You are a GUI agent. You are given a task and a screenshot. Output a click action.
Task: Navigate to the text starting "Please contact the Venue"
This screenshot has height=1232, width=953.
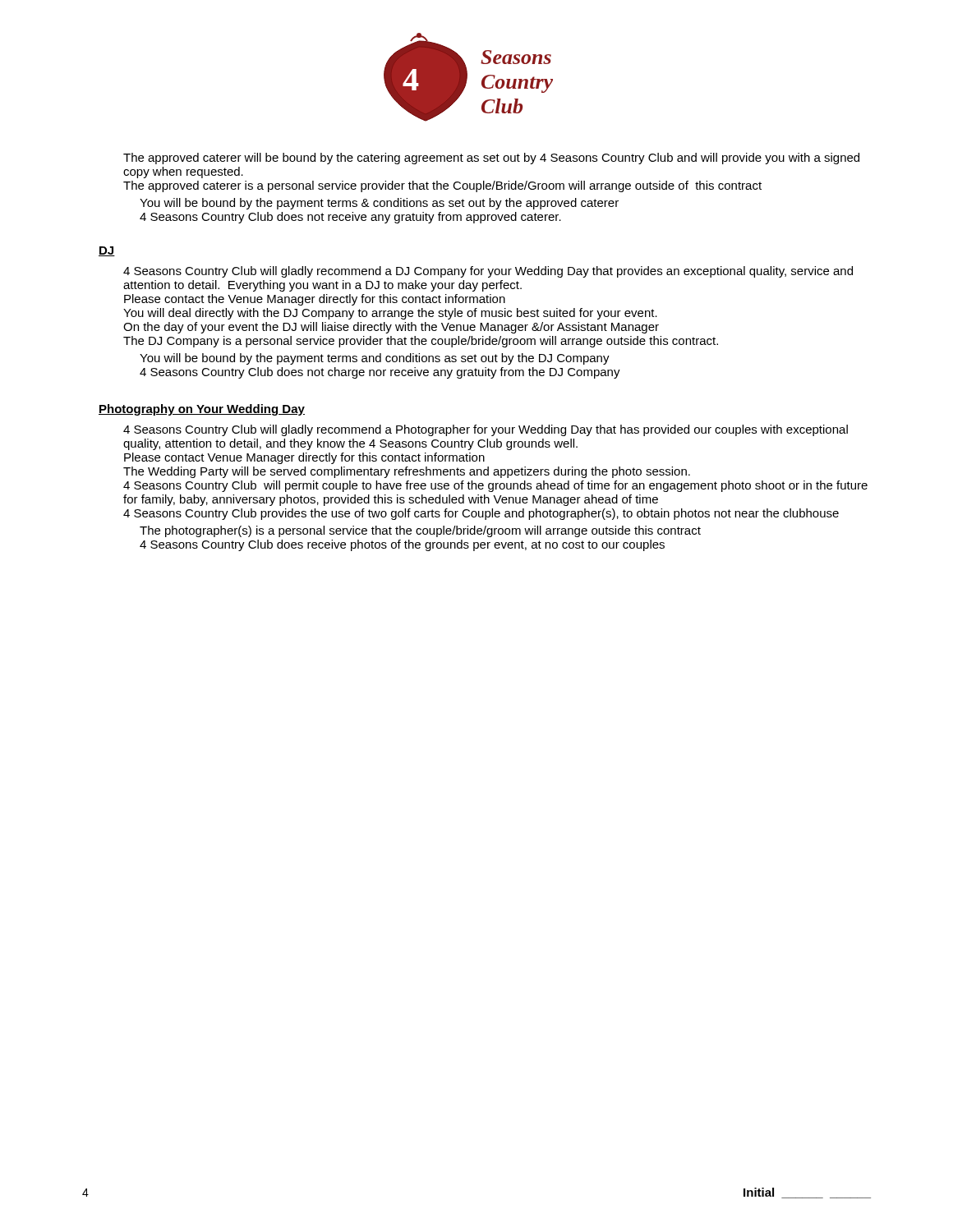(x=497, y=299)
